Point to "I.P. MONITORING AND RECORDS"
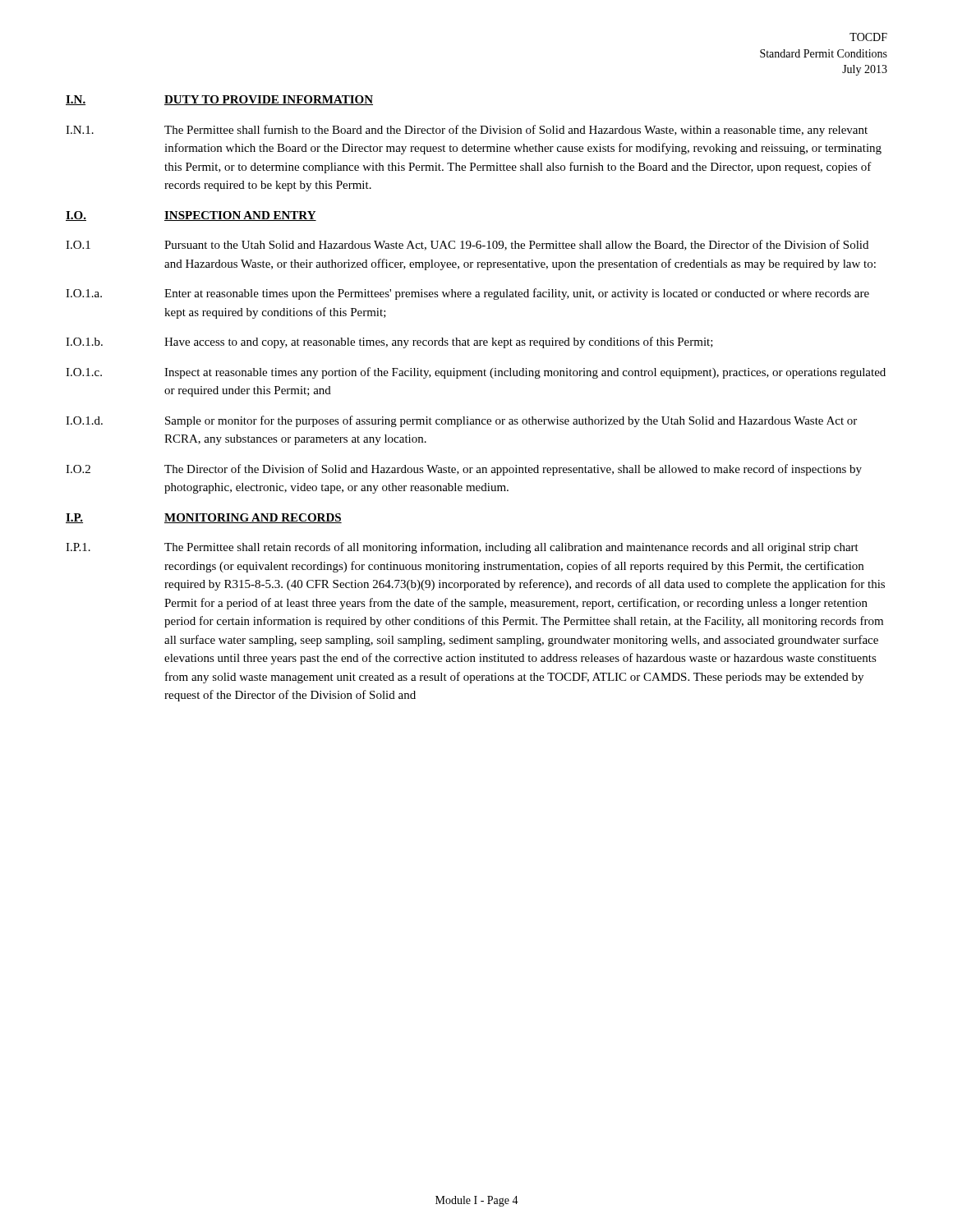Viewport: 953px width, 1232px height. tap(204, 518)
